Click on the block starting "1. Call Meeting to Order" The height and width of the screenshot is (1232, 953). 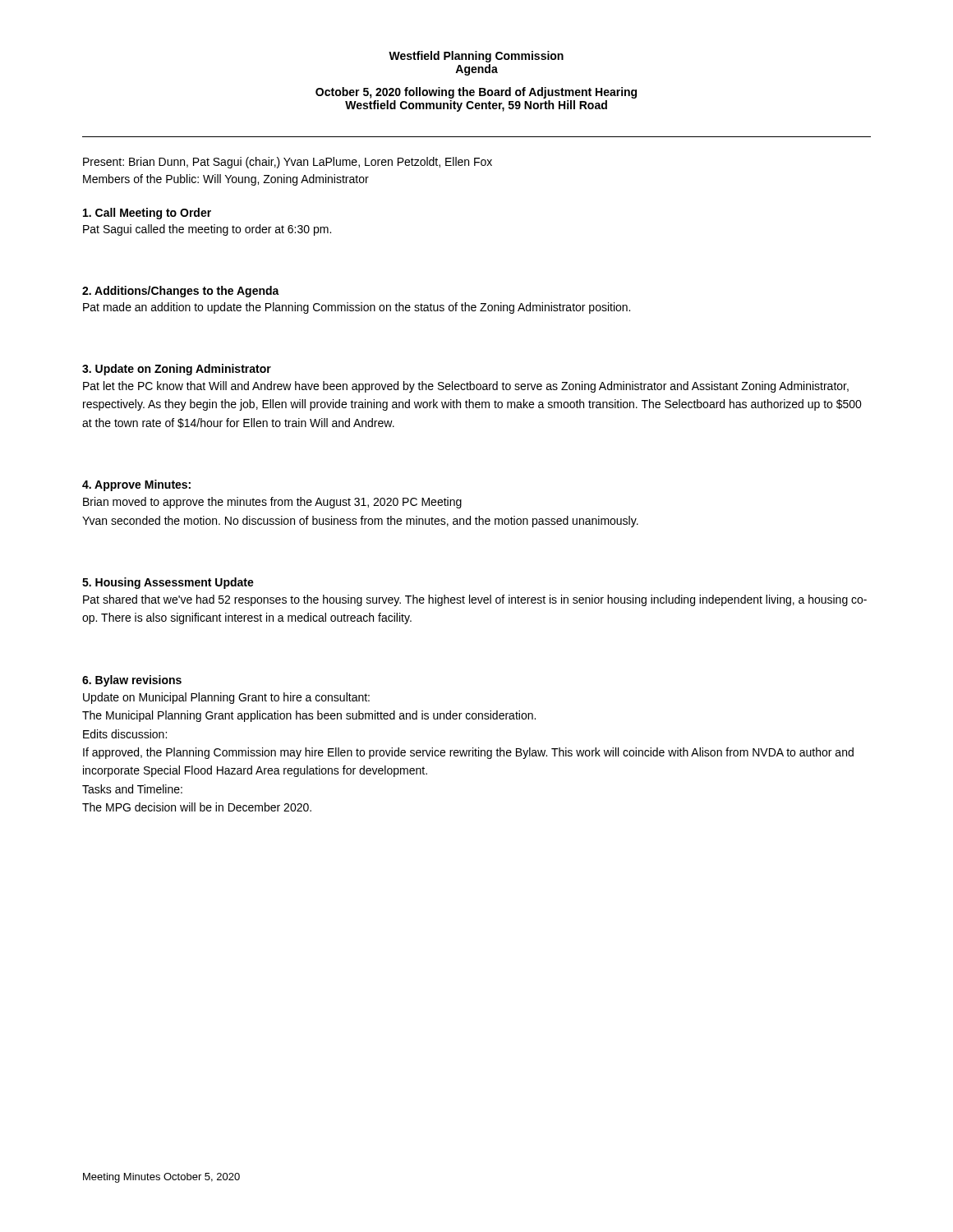point(147,213)
